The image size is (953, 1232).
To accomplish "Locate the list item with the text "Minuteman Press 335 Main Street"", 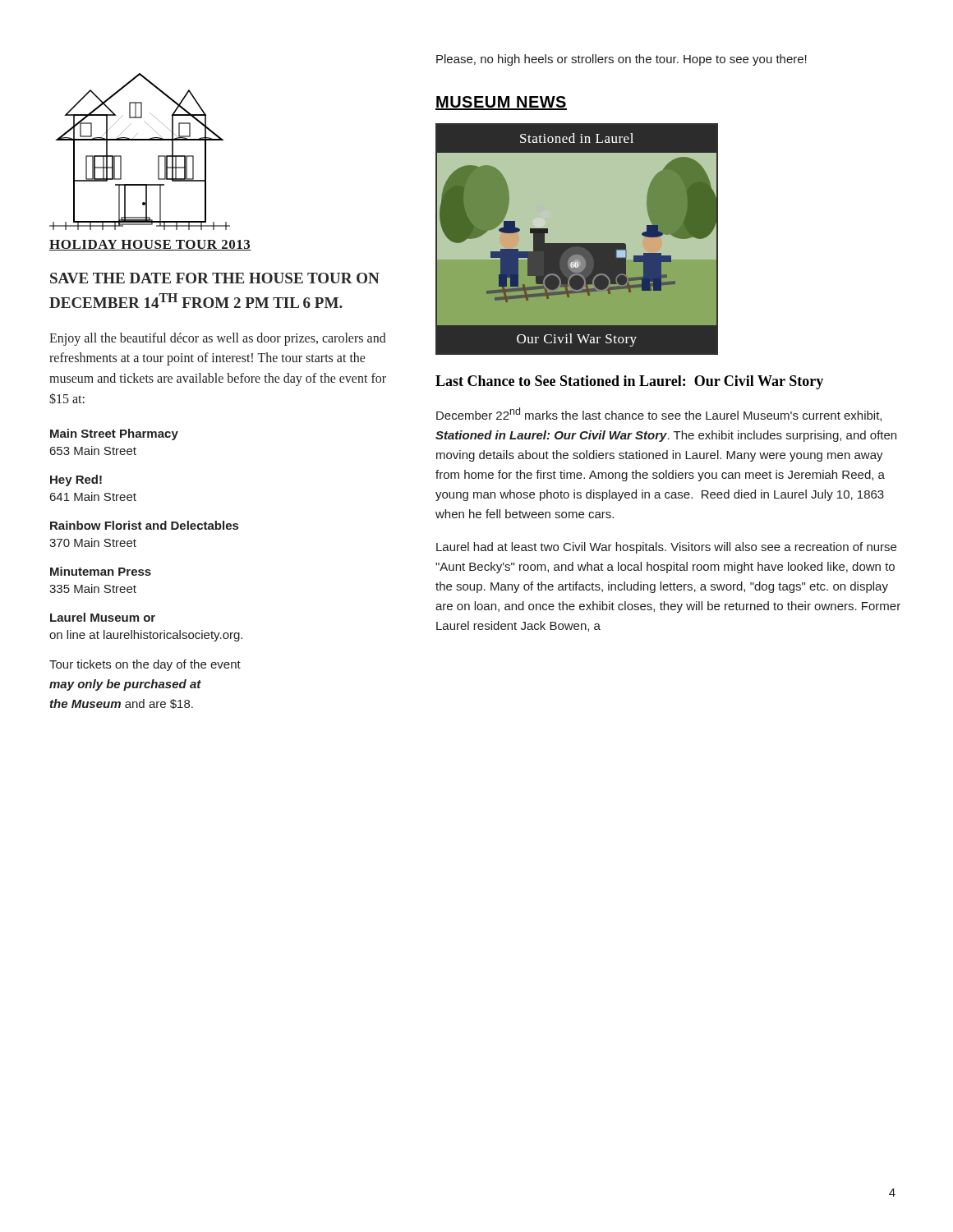I will click(101, 571).
